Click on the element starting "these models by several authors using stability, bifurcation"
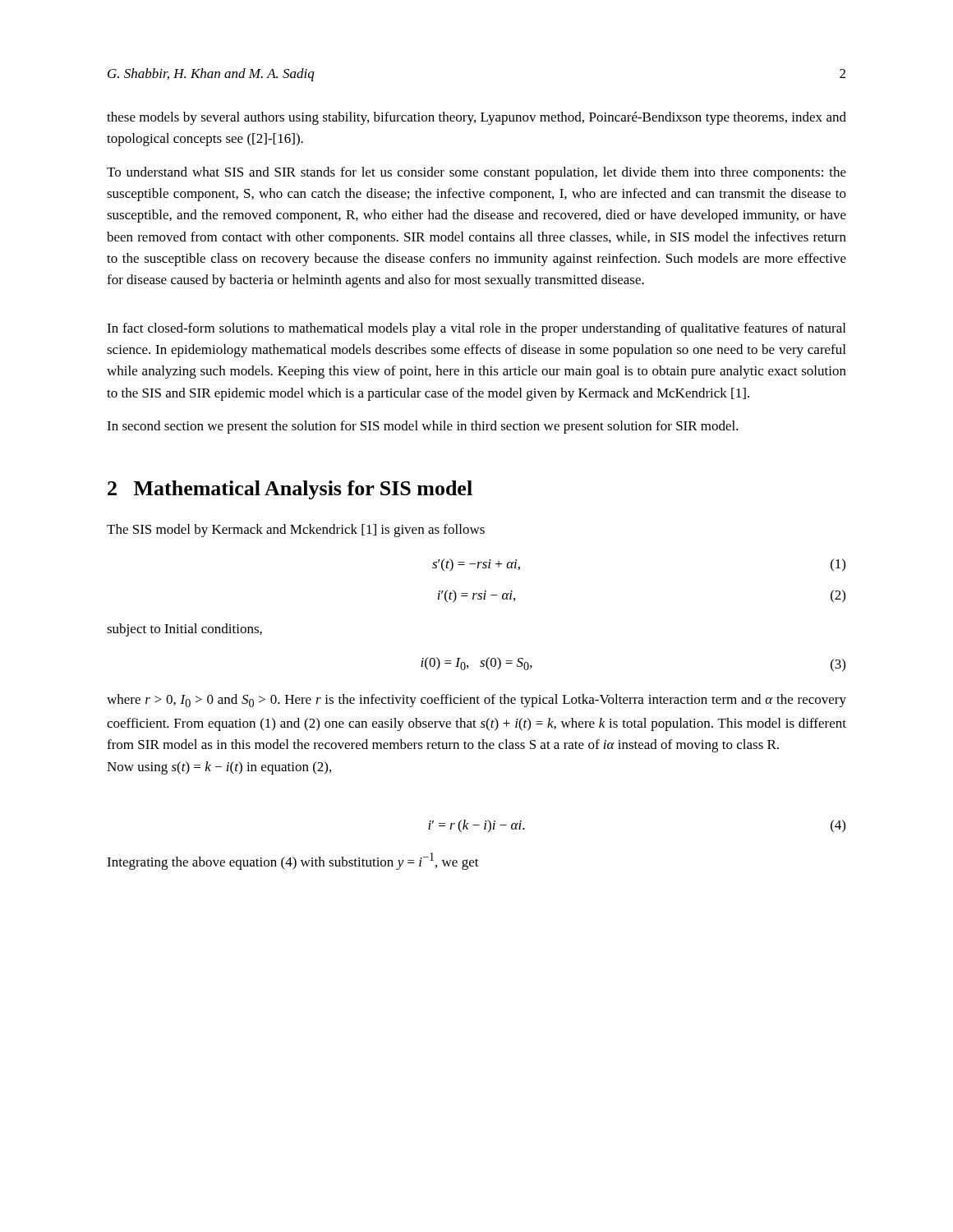 click(x=476, y=128)
